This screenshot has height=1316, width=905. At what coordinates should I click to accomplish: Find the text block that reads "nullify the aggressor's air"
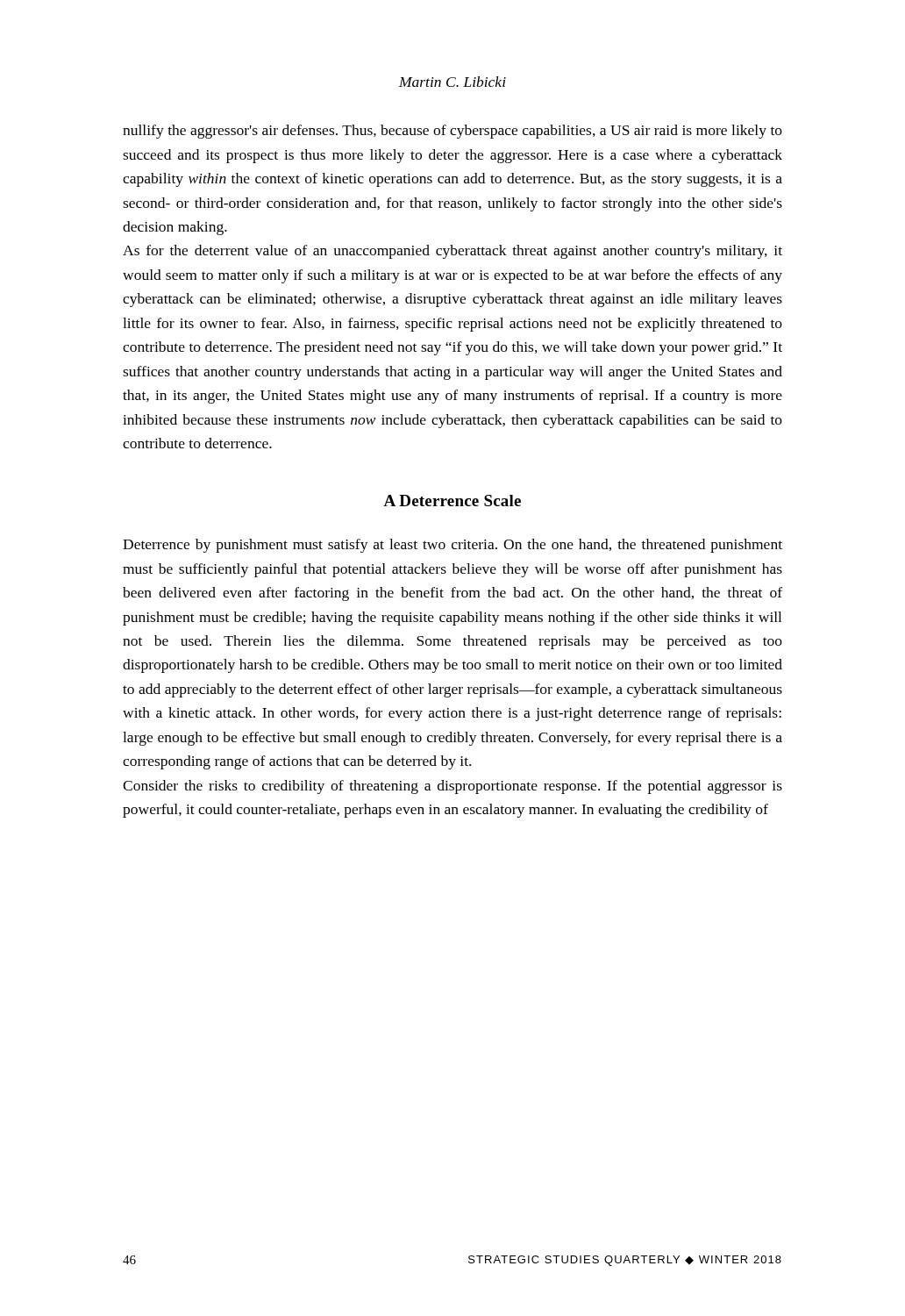click(x=452, y=179)
